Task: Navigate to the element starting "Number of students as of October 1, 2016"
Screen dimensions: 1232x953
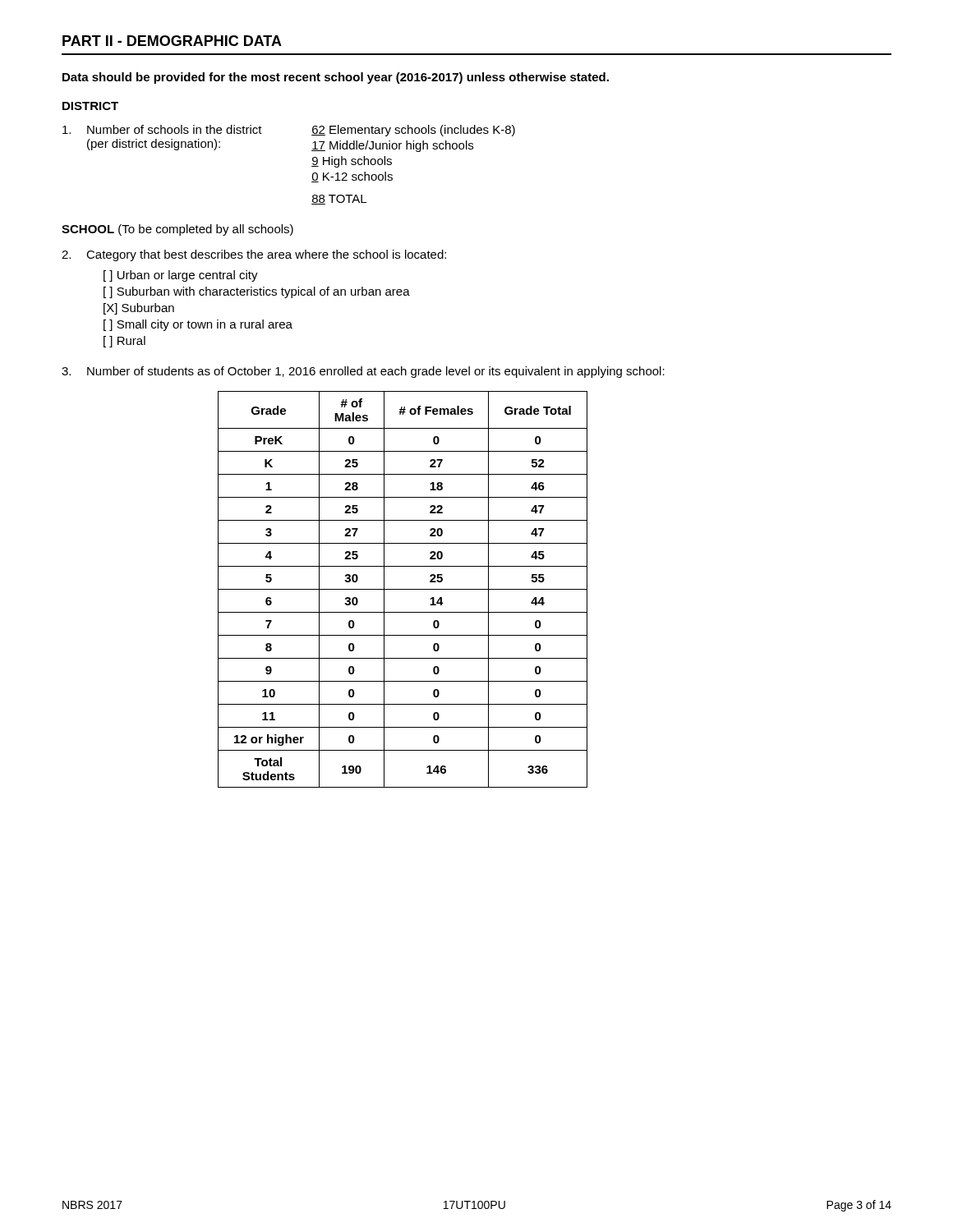Action: point(476,576)
